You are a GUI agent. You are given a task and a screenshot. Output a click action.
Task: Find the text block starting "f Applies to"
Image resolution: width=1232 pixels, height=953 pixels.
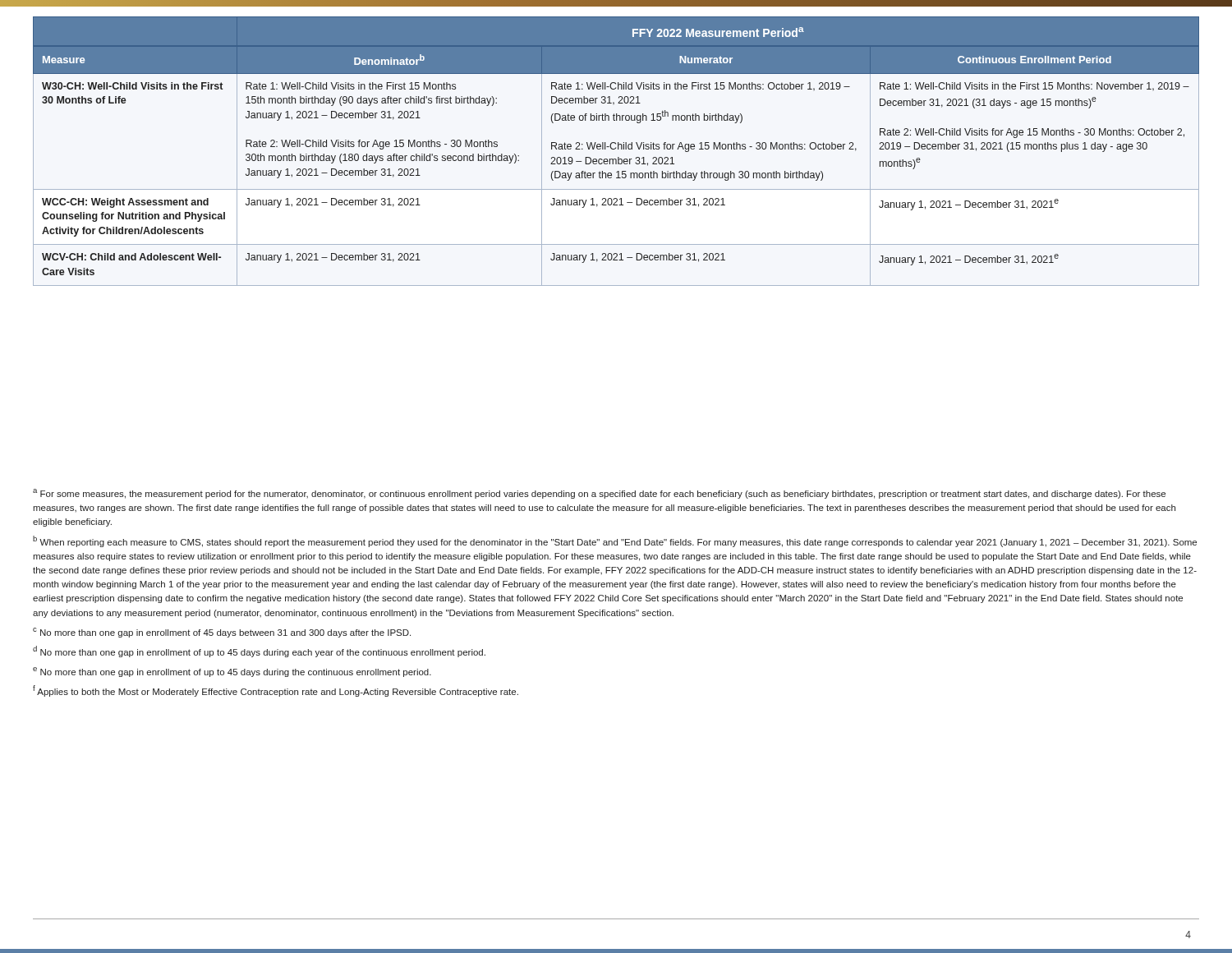[276, 690]
